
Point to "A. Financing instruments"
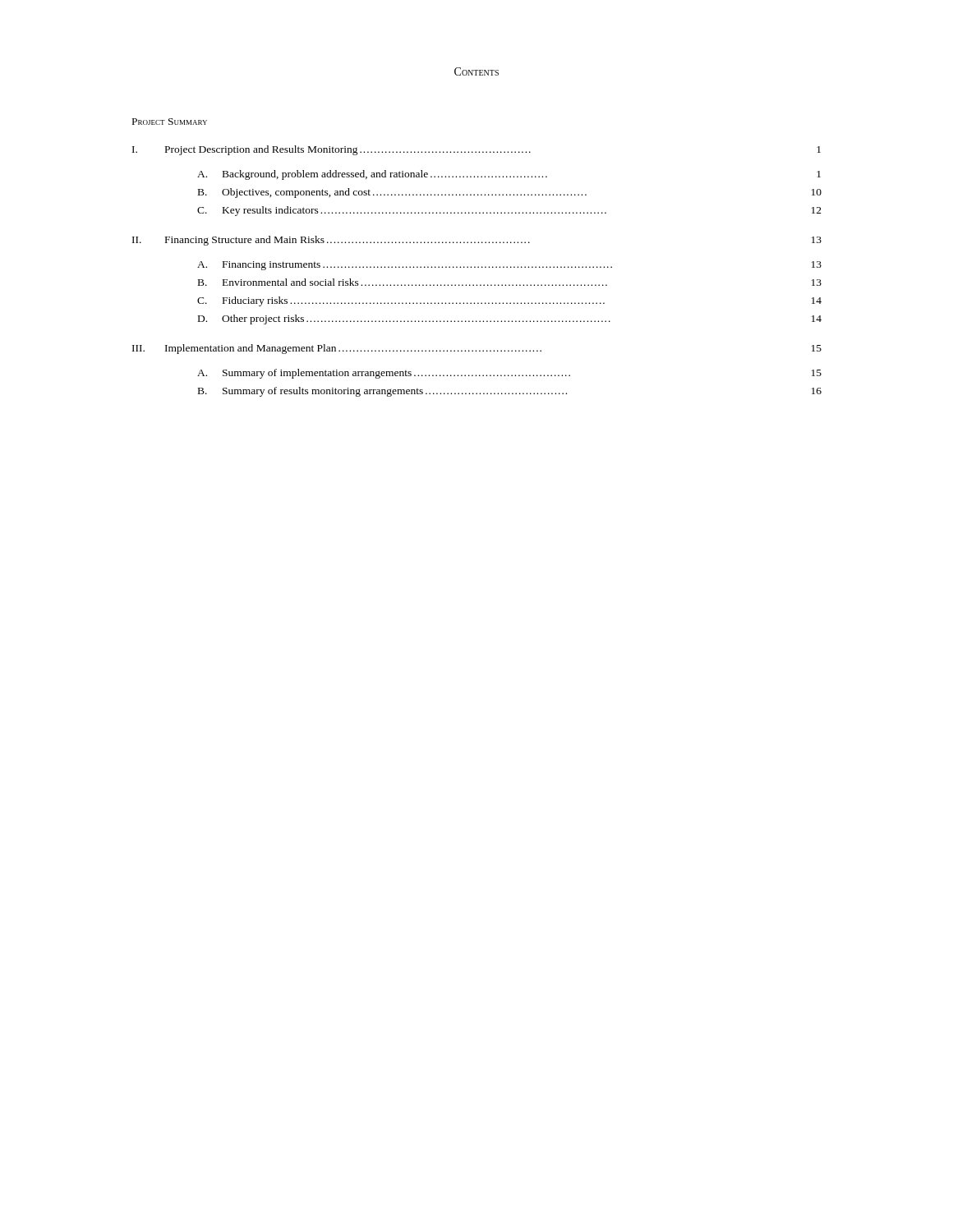[509, 264]
